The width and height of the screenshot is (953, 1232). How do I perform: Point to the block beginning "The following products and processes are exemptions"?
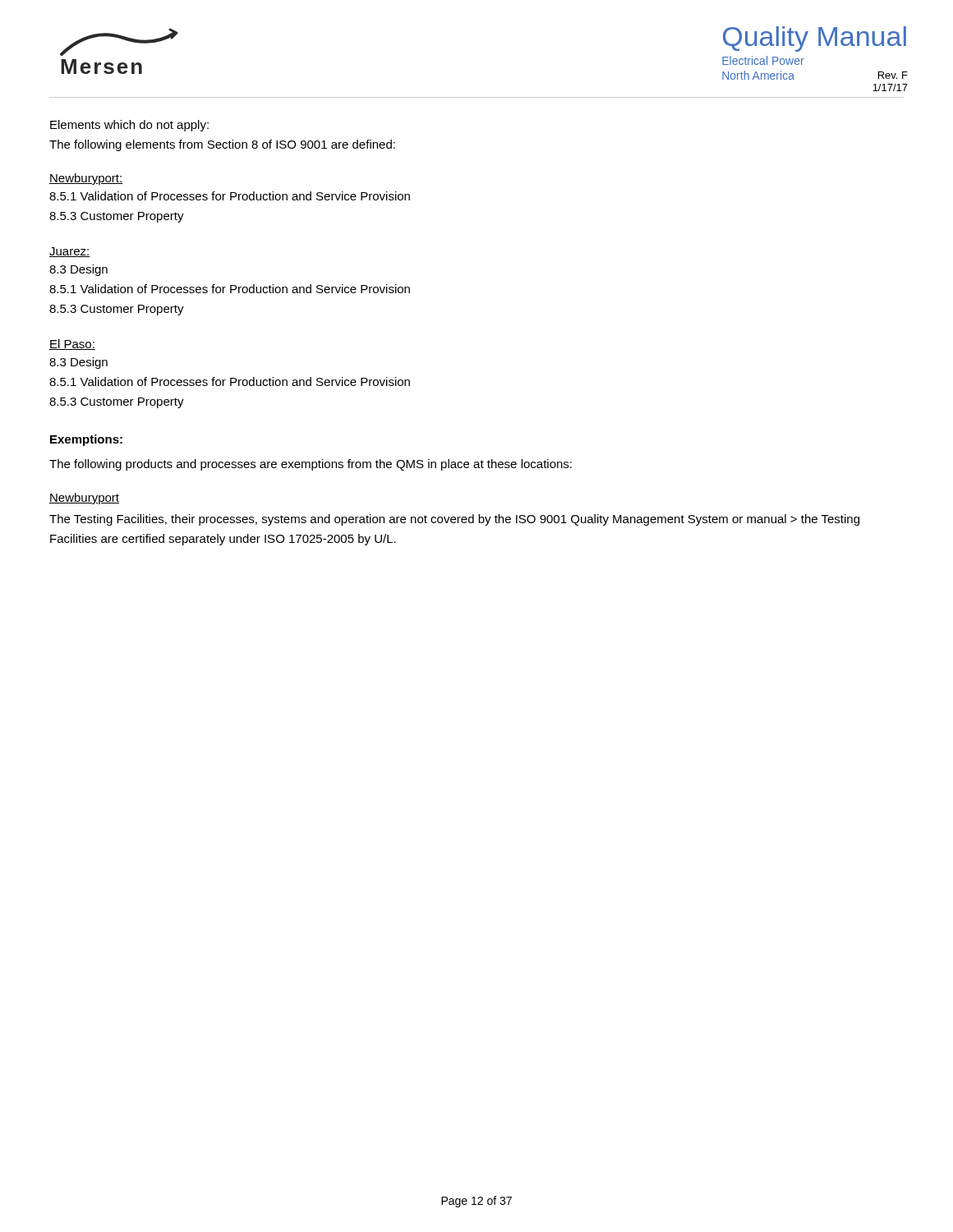(311, 464)
